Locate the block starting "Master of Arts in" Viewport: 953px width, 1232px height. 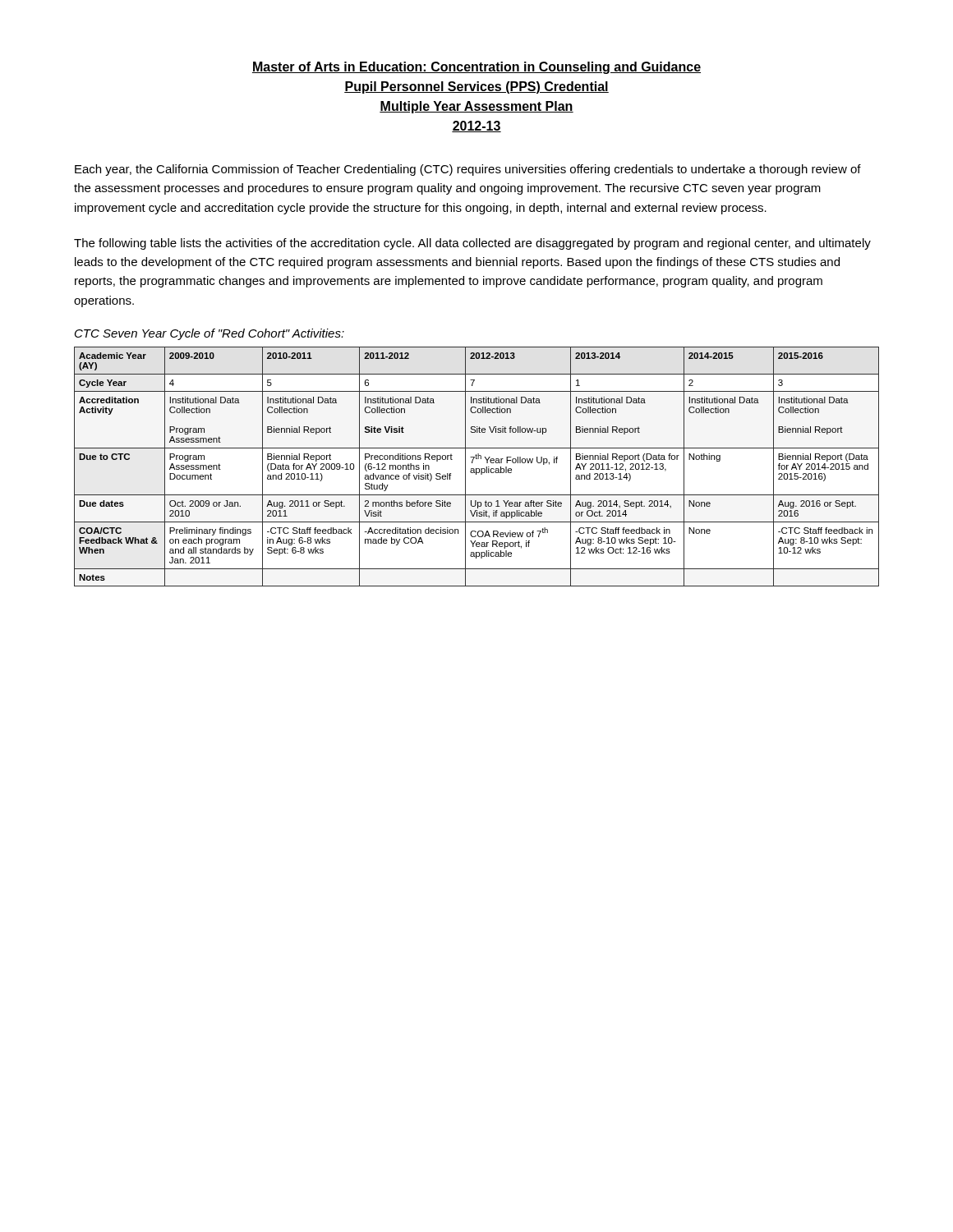[x=476, y=97]
